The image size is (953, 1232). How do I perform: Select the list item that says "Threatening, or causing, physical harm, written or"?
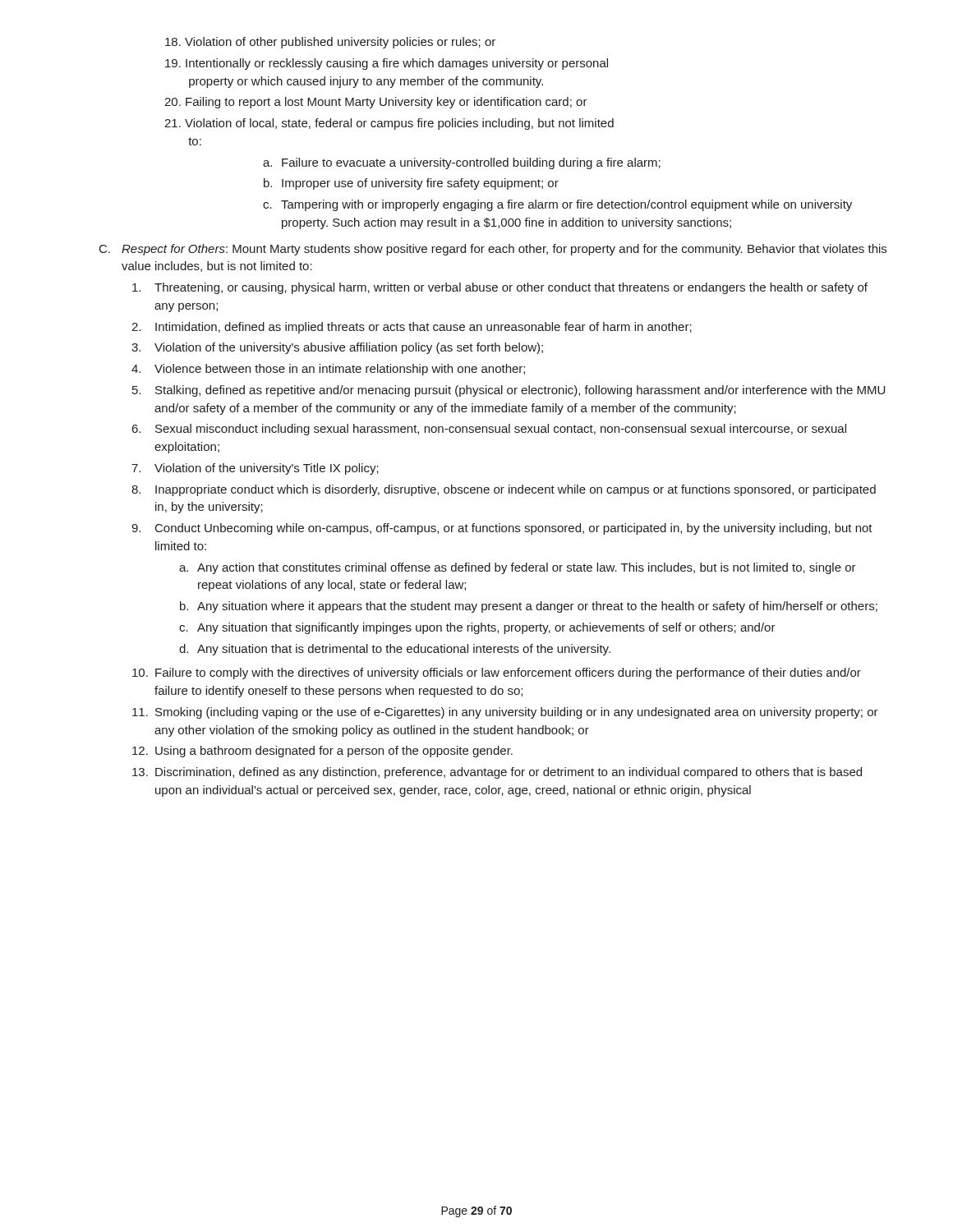click(509, 296)
